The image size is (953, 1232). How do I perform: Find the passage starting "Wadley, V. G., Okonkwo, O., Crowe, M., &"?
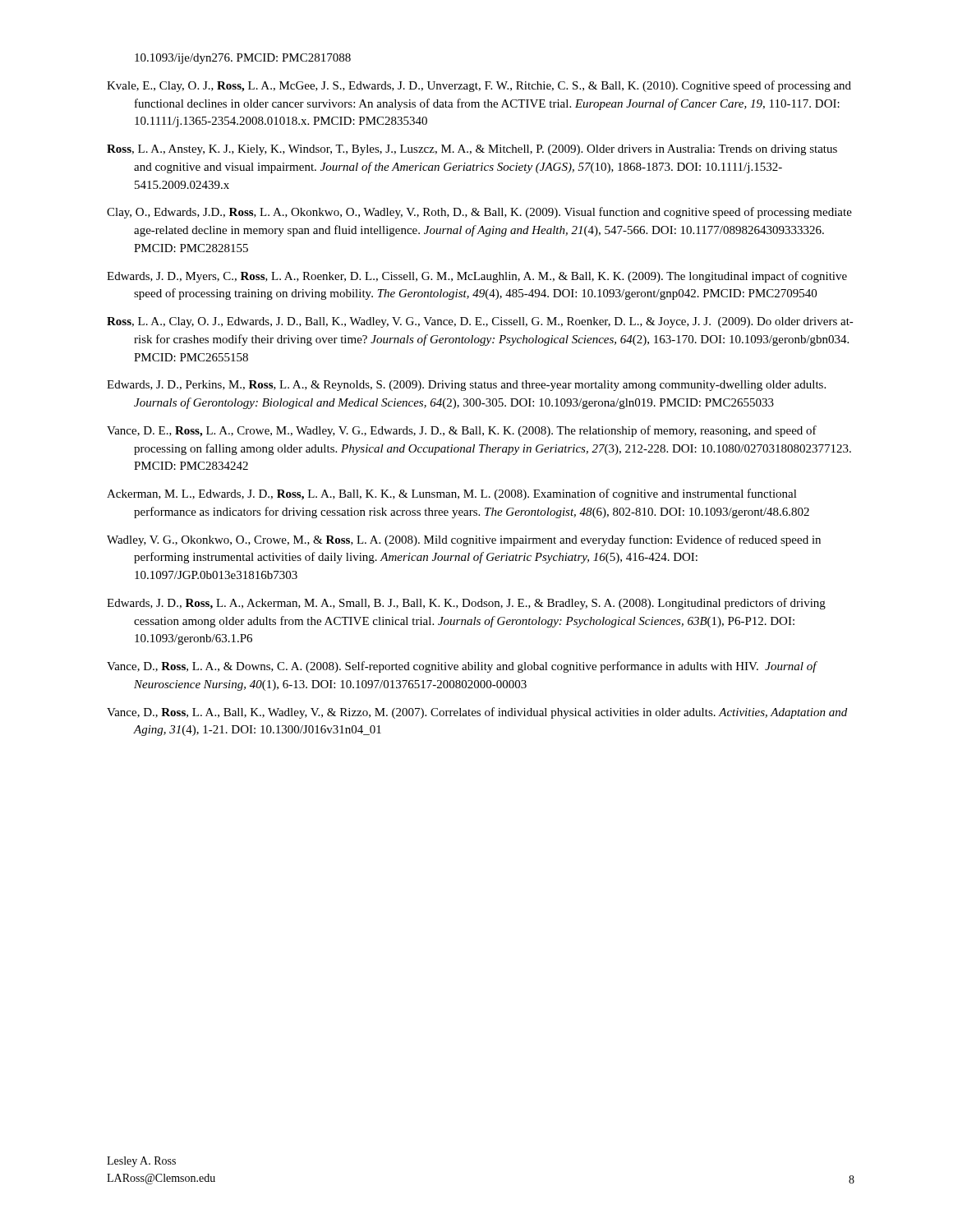pos(464,557)
